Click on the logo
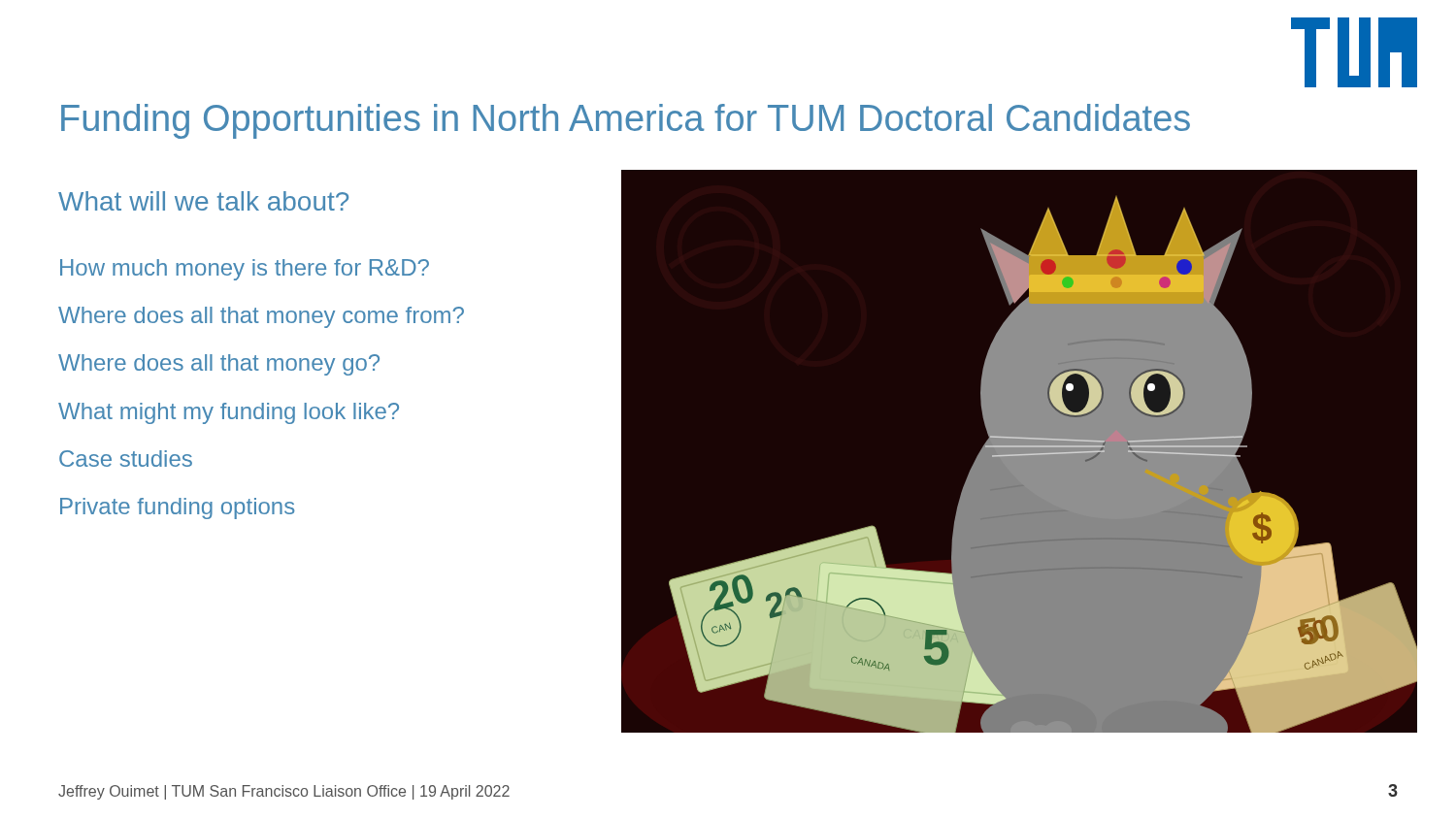 [1354, 54]
